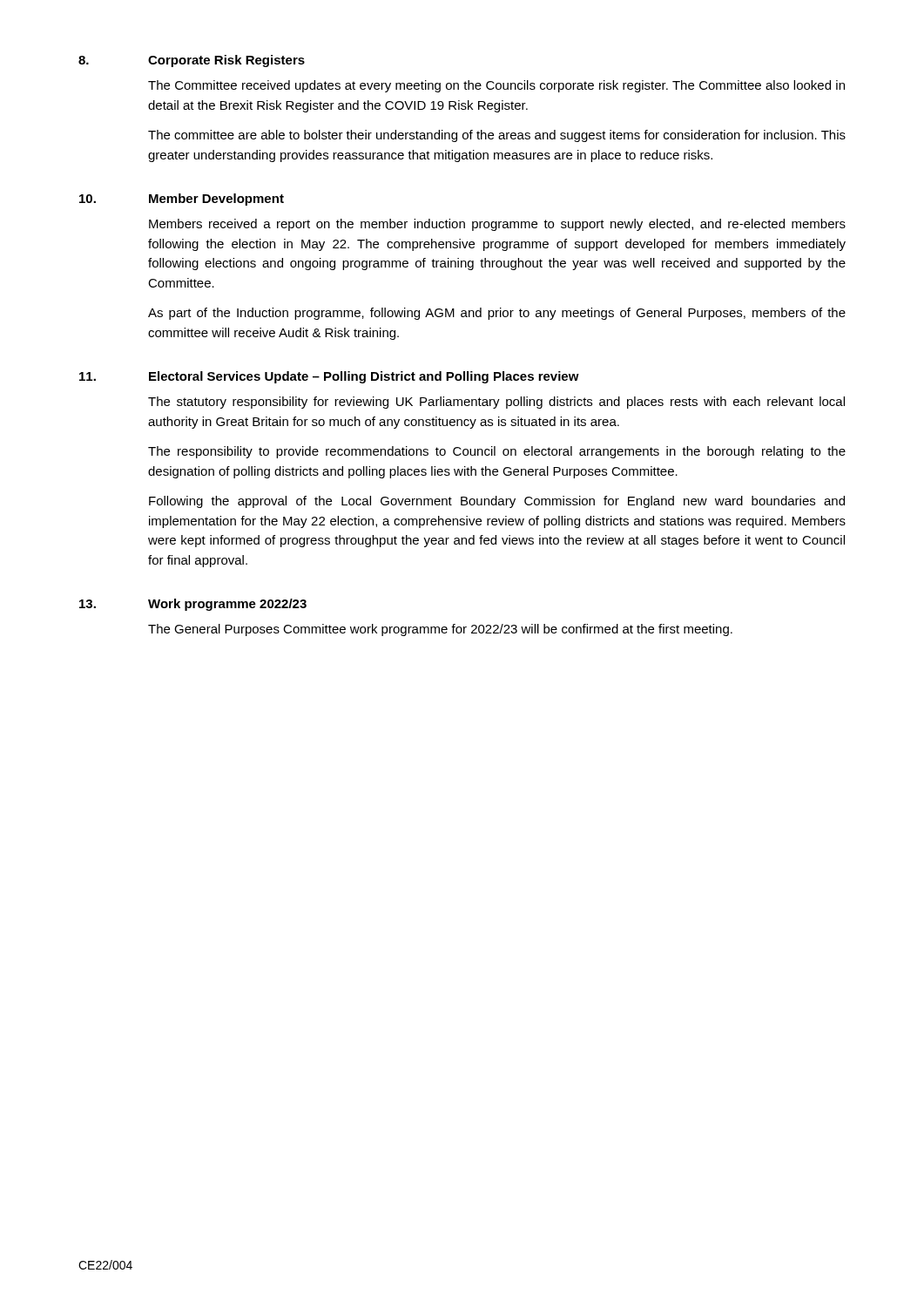The image size is (924, 1307).
Task: Click on the text block that reads "As part of the Induction programme, following AGM"
Action: 497,322
